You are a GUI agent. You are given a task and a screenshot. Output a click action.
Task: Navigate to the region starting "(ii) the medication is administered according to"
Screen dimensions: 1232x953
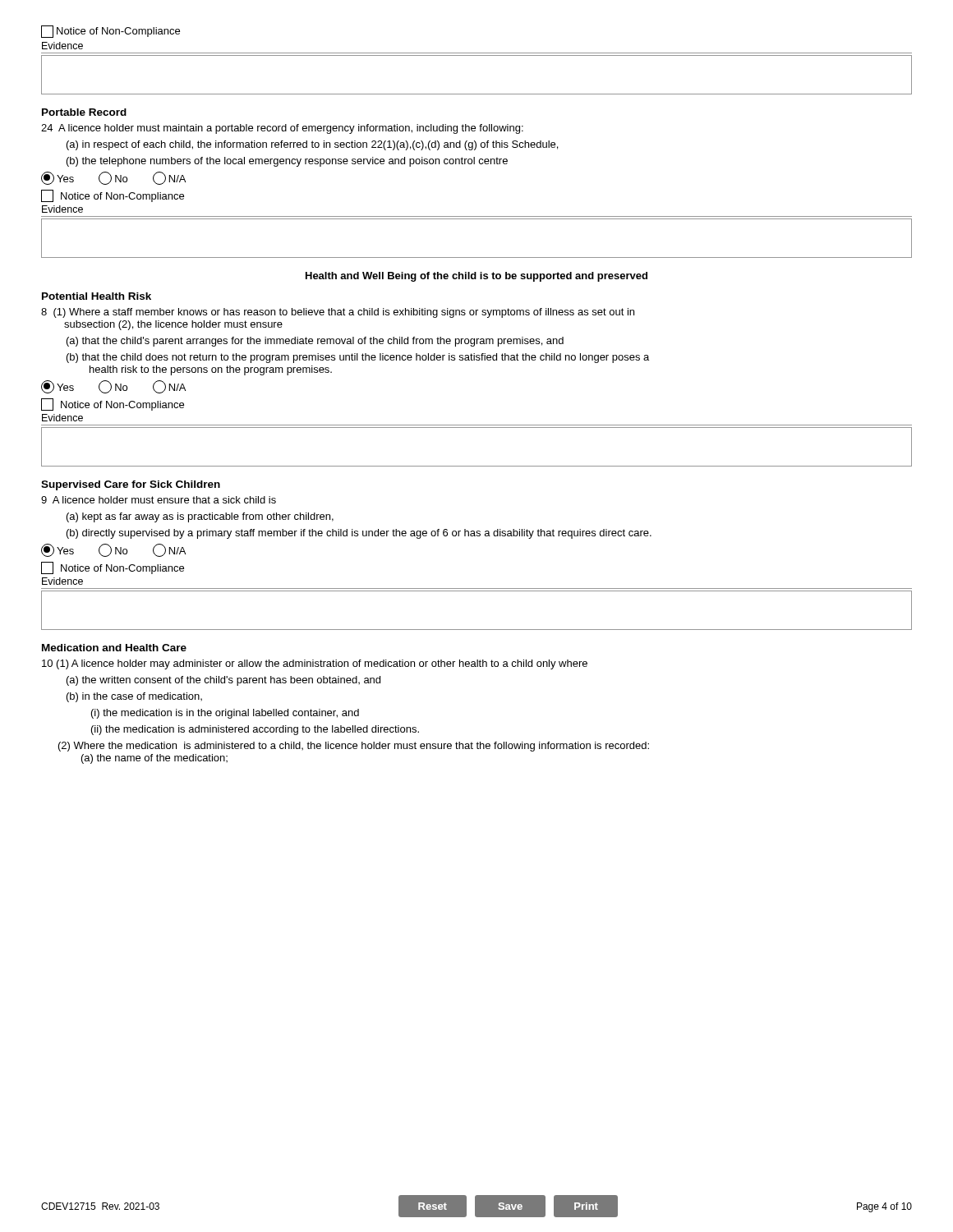255,729
